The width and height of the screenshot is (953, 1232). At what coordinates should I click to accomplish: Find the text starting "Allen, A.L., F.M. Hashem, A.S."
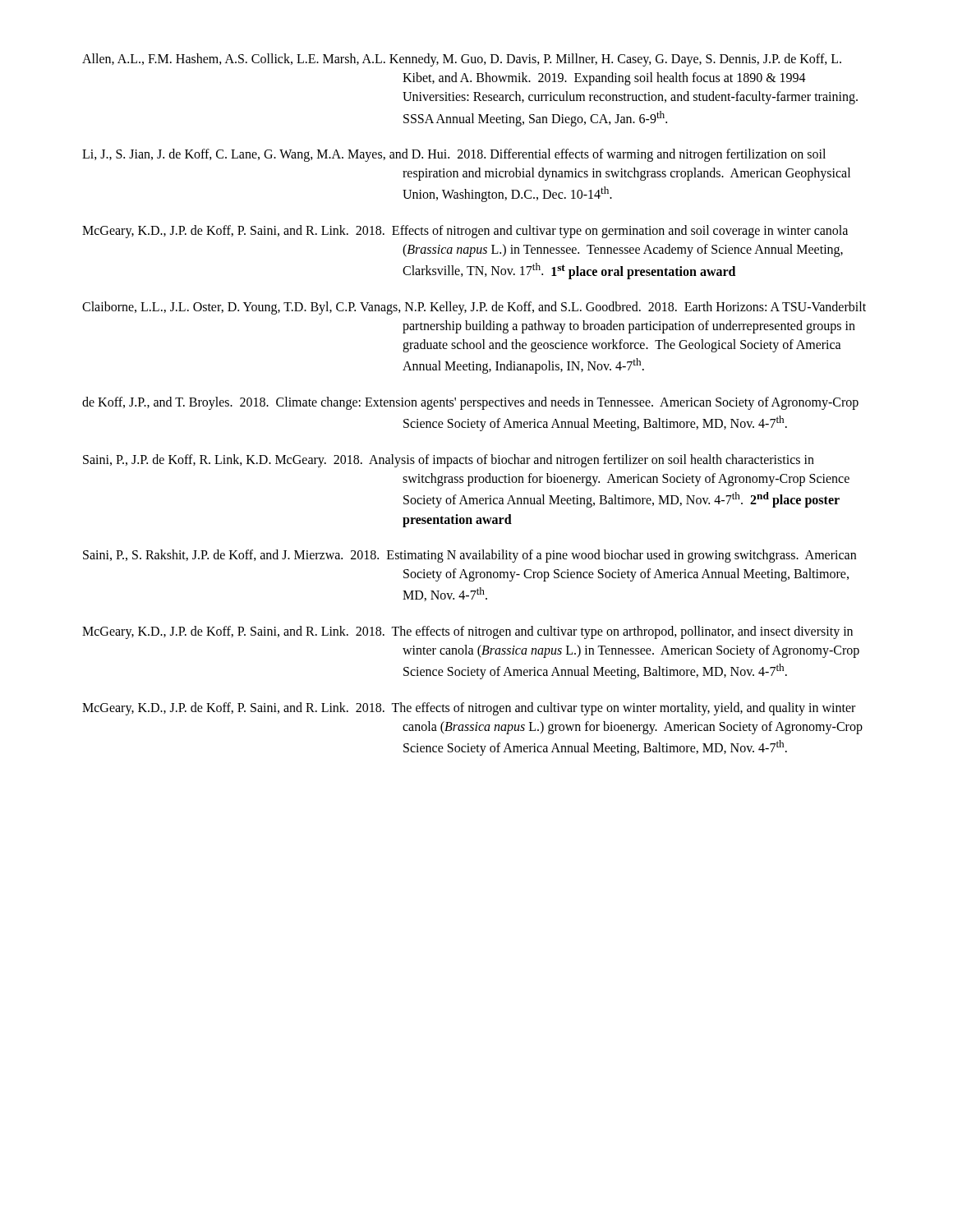tap(476, 89)
